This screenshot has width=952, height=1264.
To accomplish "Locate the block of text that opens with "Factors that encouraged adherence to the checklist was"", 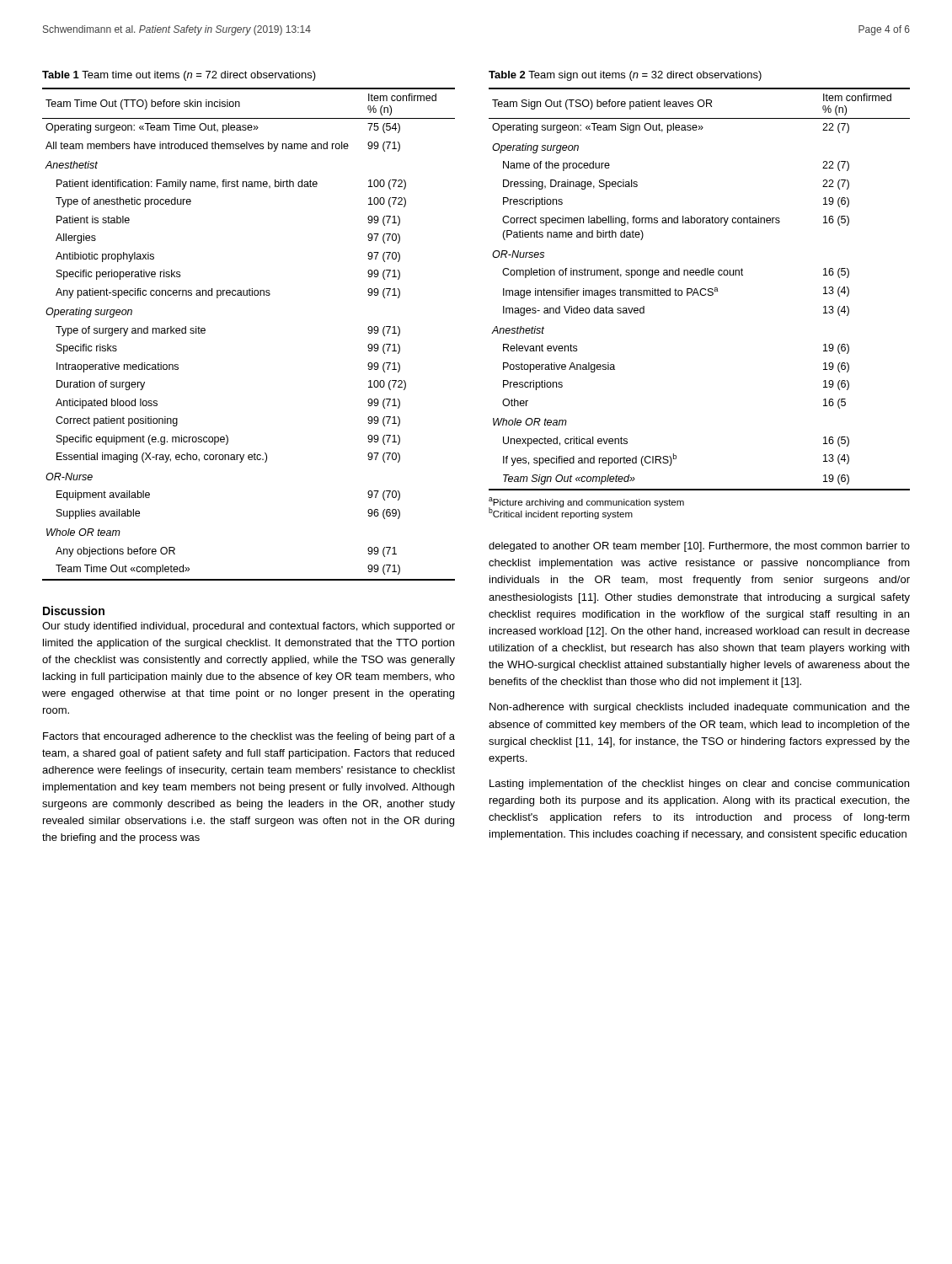I will 249,787.
